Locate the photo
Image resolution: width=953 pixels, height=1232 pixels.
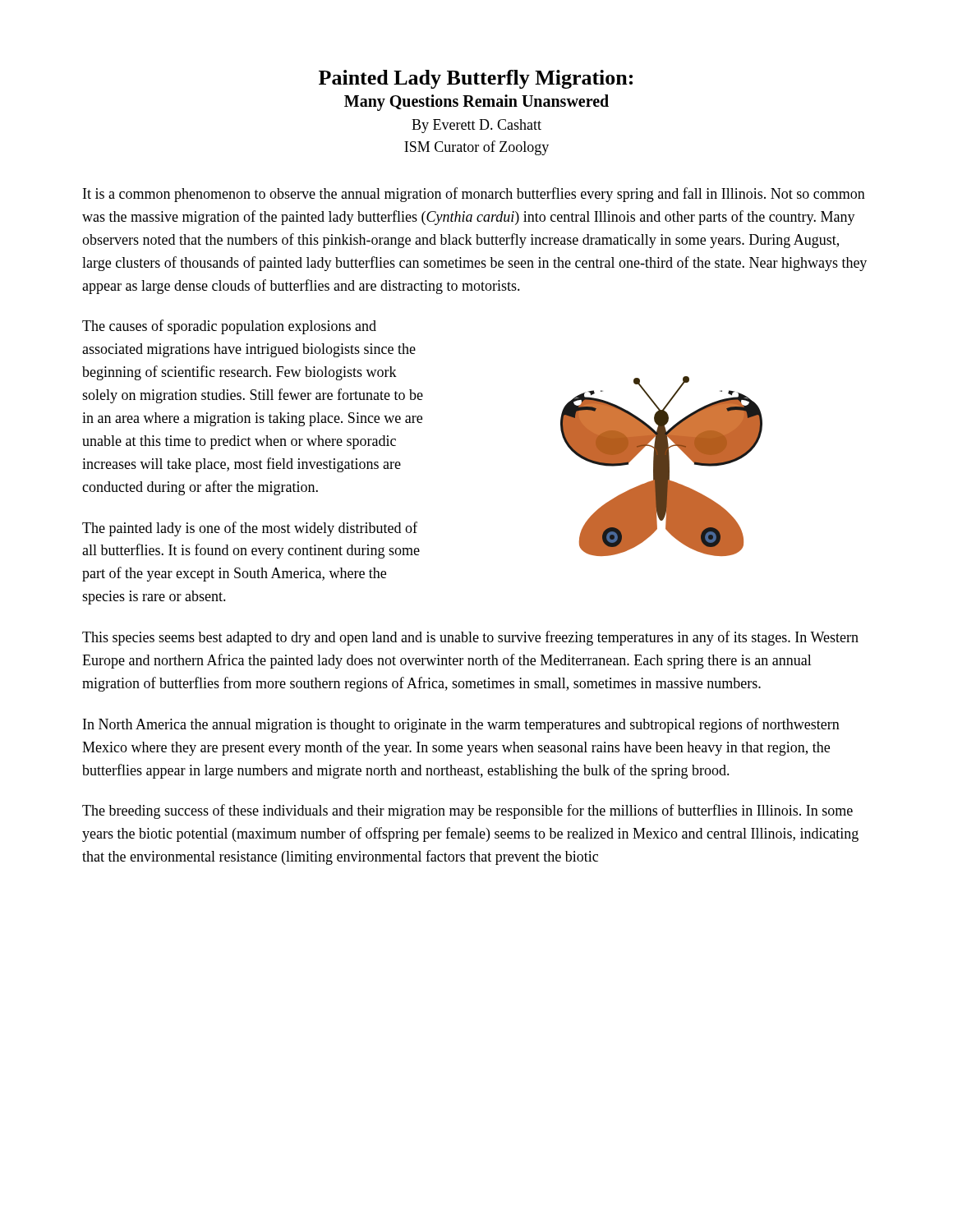point(661,449)
